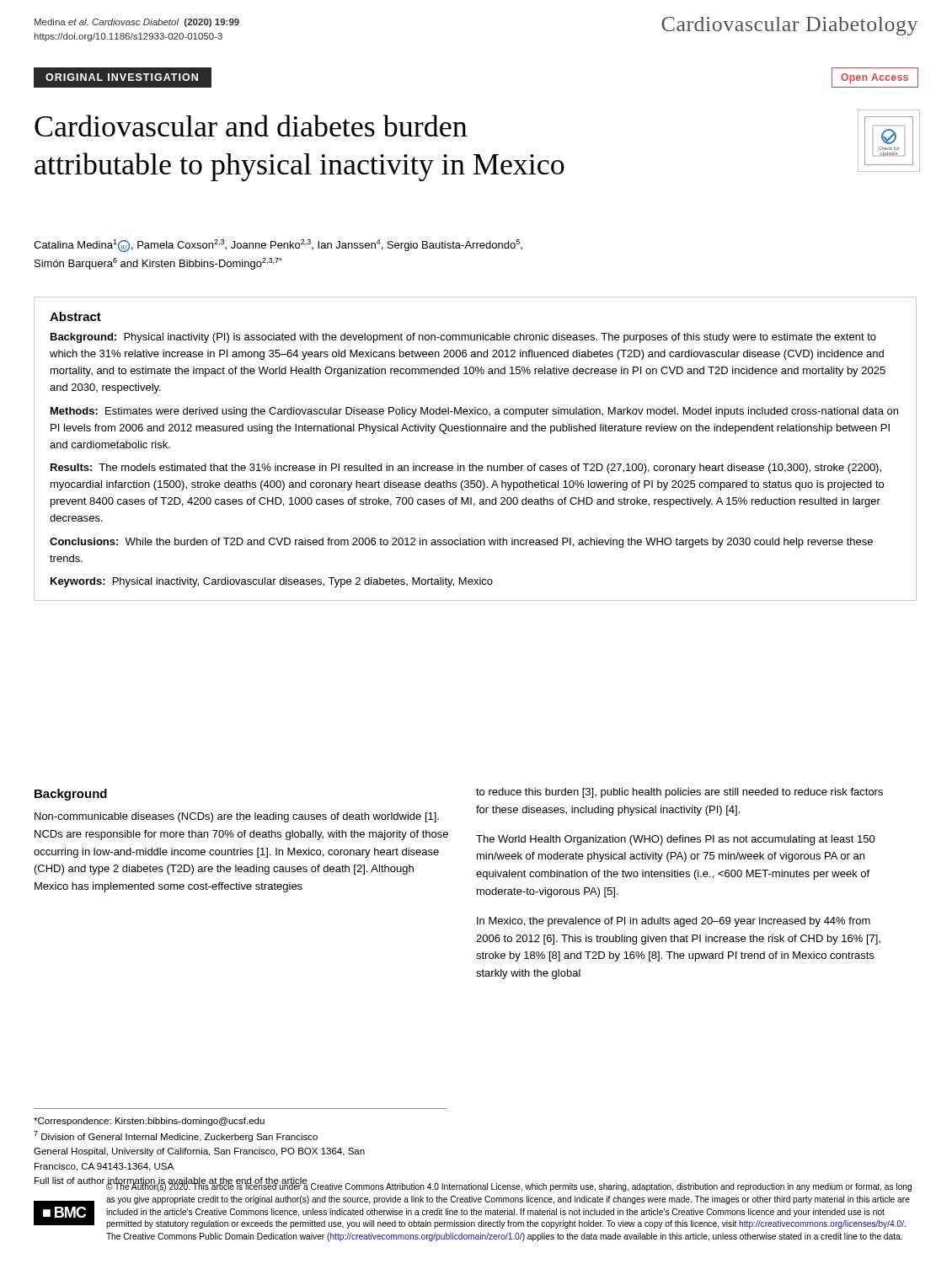Locate the passage starting "Cardiovascular and diabetes burdenattributable to"
Screen dimensions: 1264x952
[299, 145]
